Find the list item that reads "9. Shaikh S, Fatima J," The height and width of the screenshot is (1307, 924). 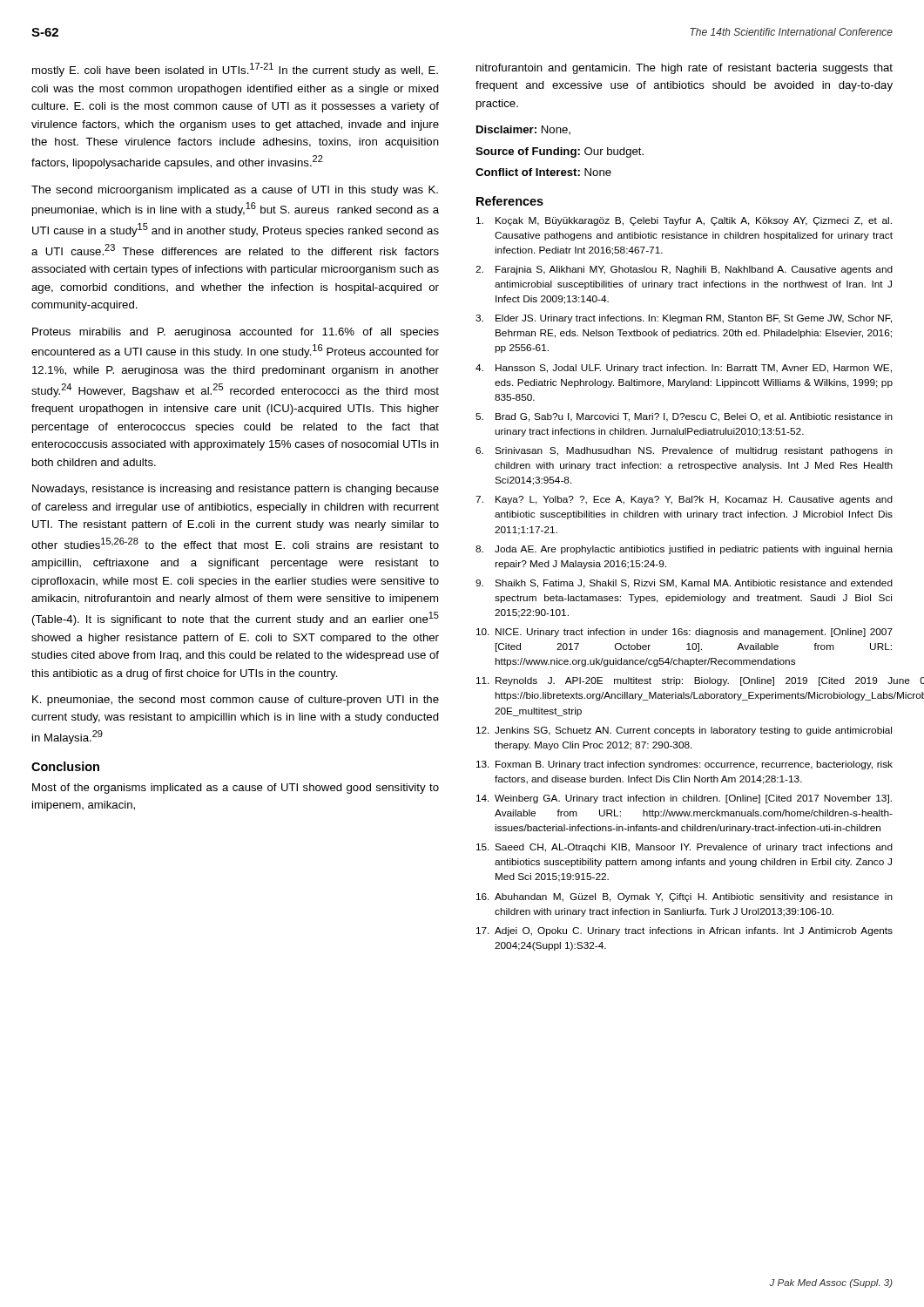(x=684, y=598)
